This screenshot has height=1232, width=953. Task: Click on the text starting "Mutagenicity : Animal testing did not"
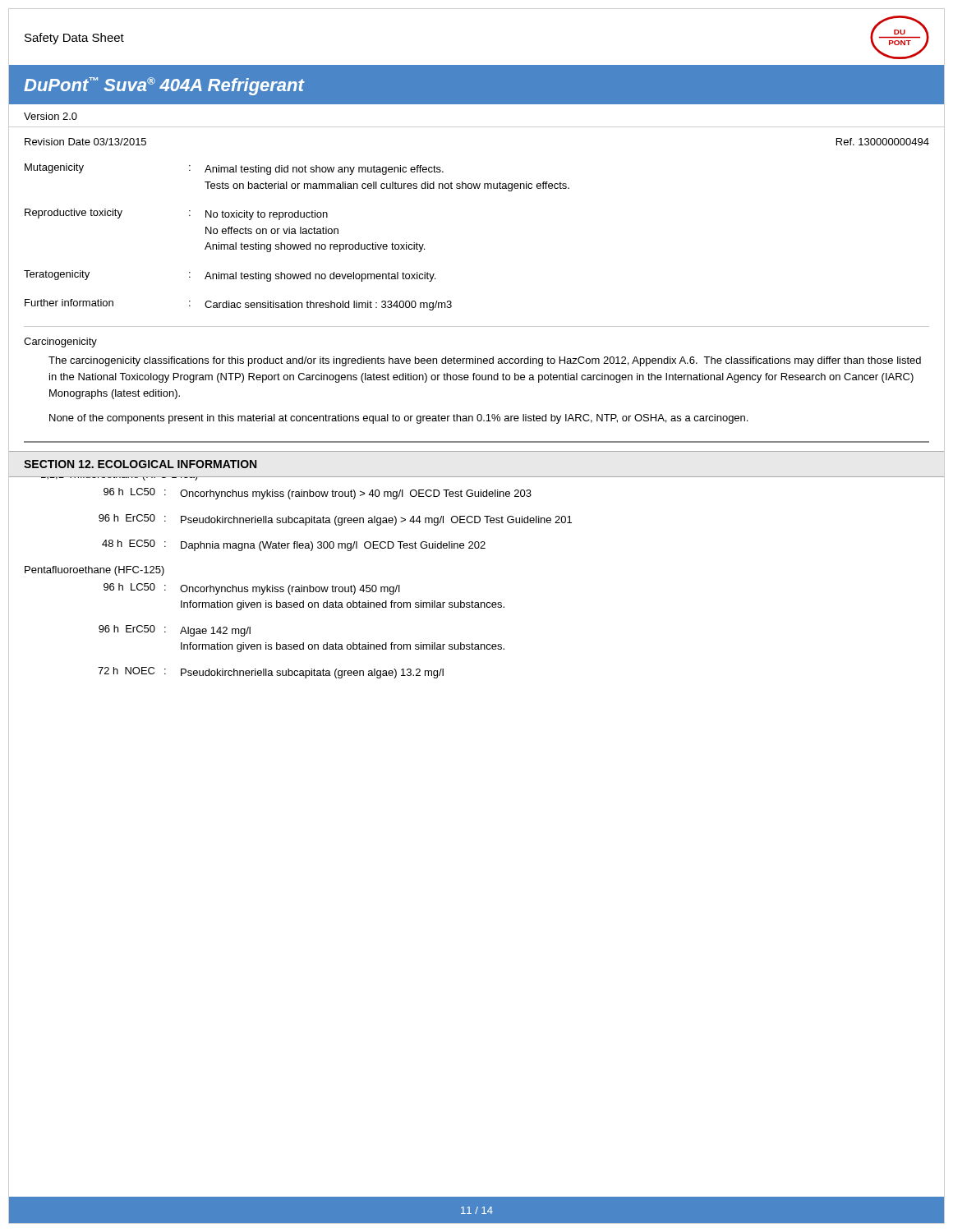pyautogui.click(x=476, y=177)
